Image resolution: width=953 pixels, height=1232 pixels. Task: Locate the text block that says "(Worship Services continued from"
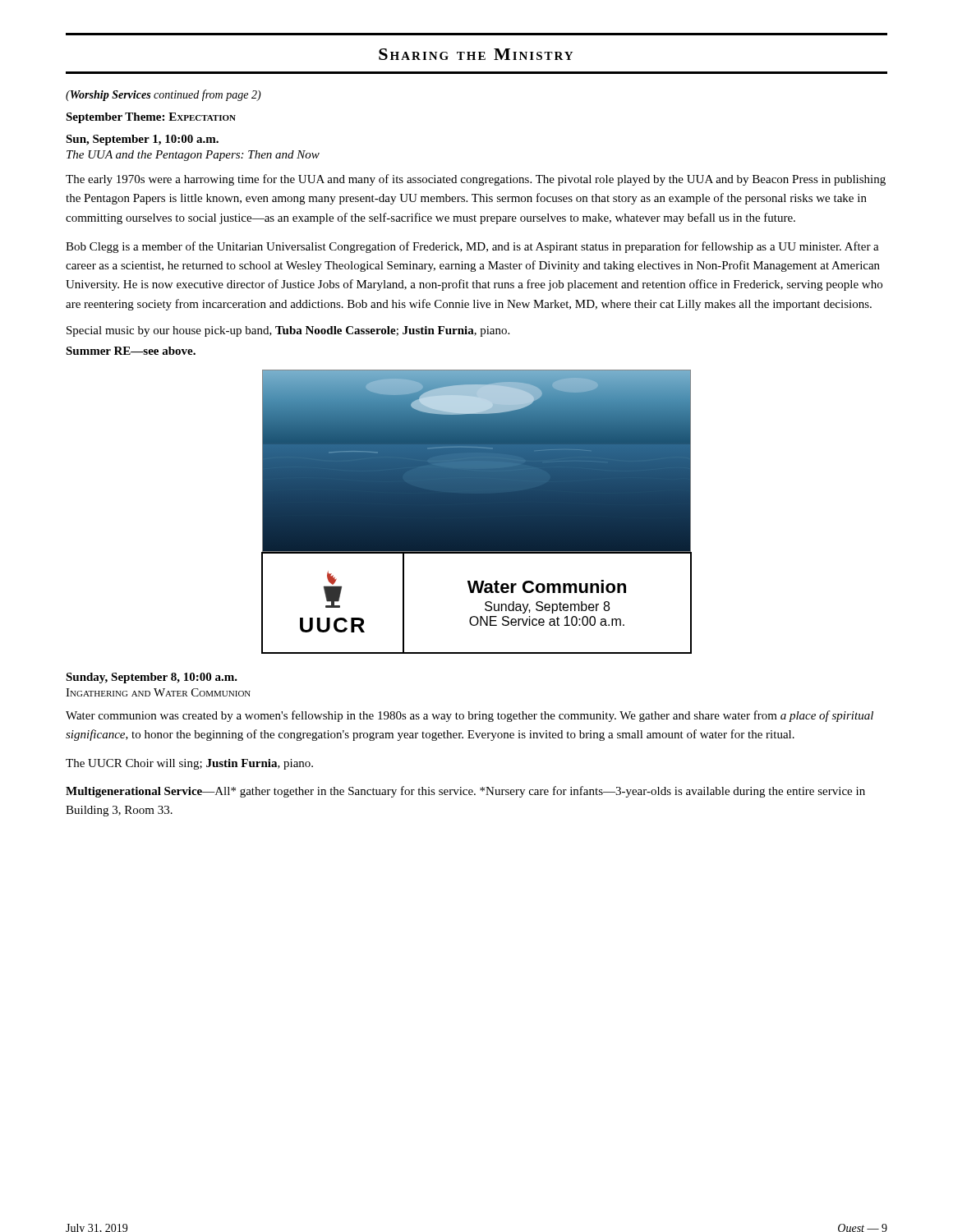click(163, 95)
